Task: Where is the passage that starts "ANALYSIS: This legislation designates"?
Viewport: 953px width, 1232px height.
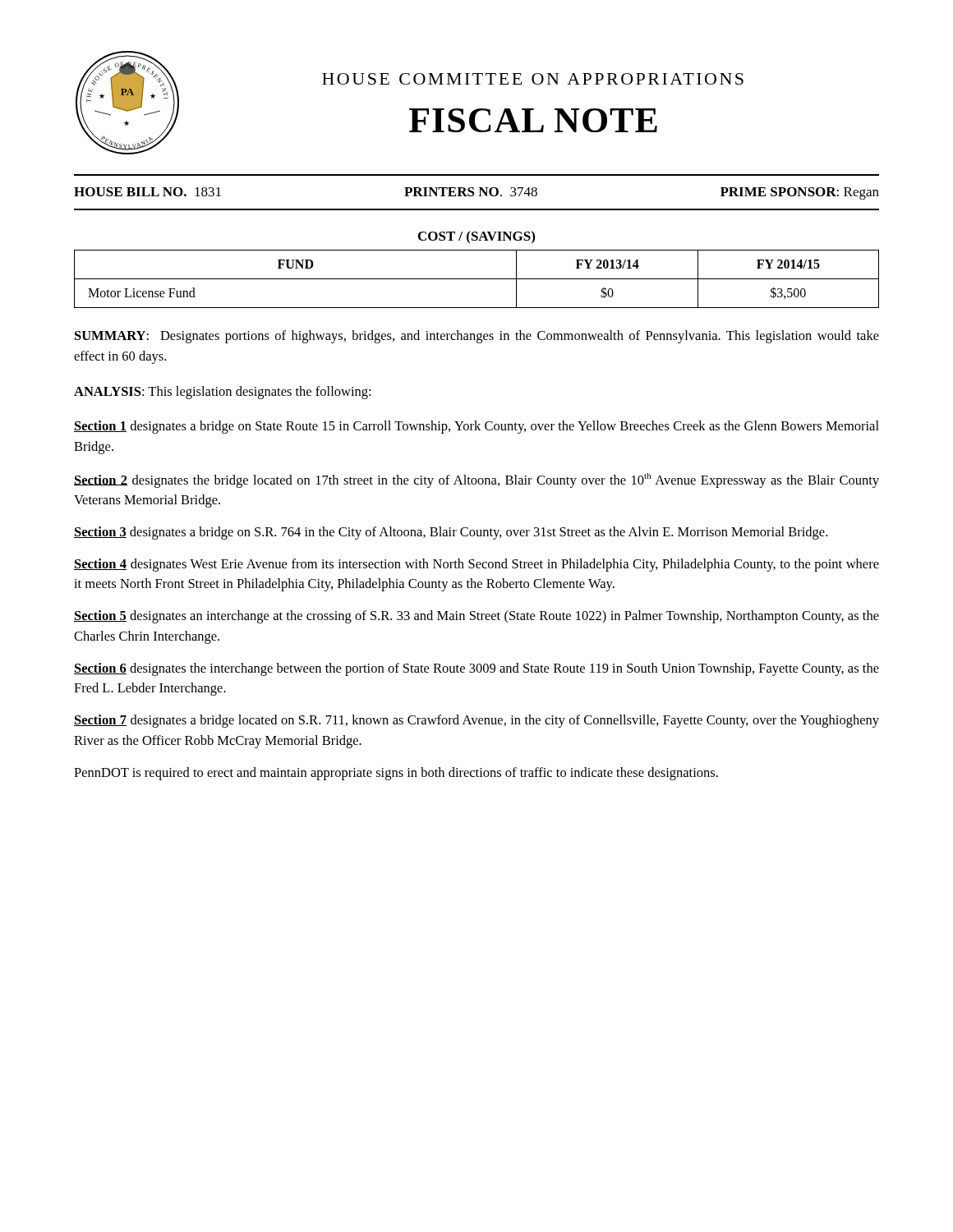Action: pyautogui.click(x=223, y=391)
